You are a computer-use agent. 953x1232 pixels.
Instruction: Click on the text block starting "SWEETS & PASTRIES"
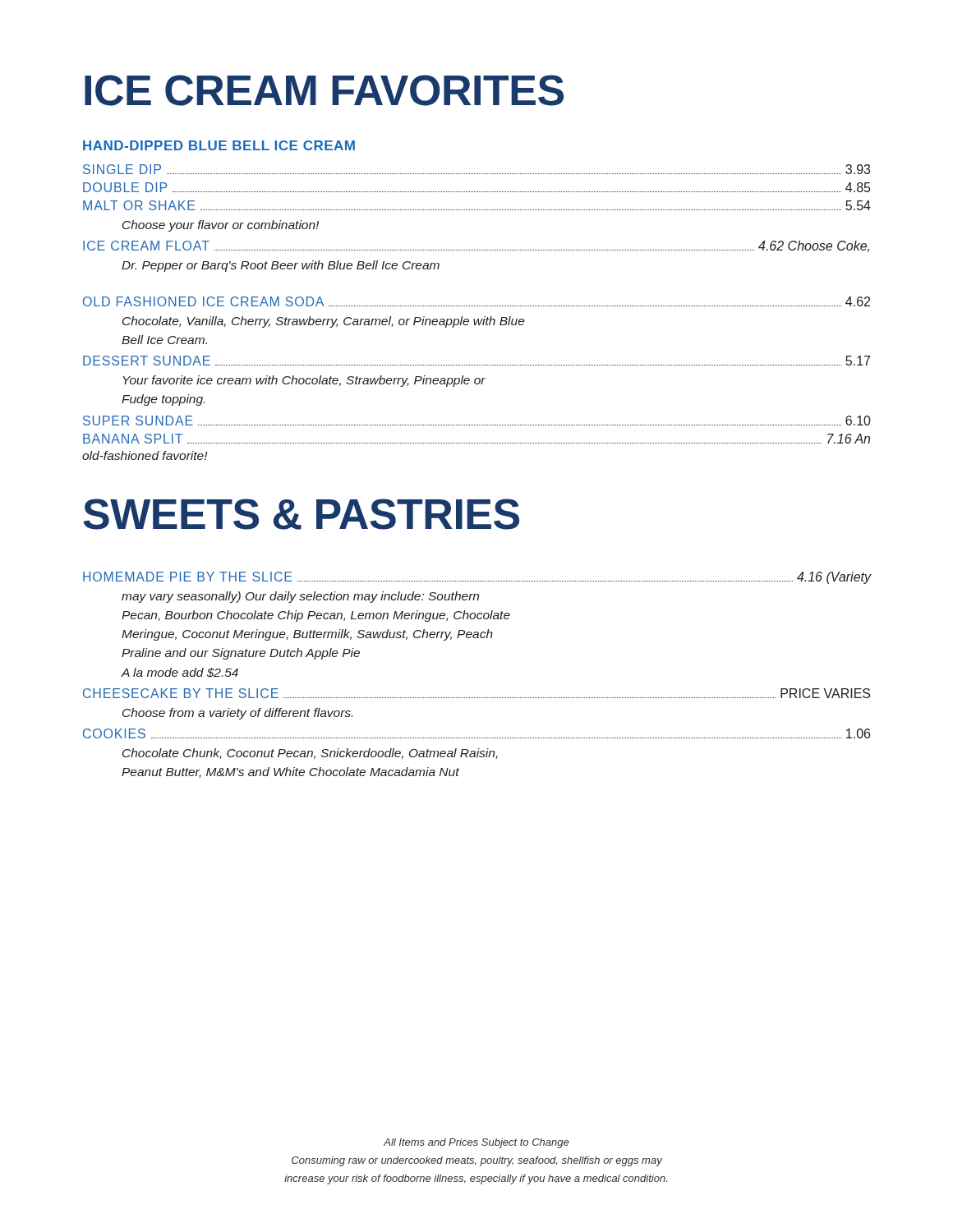pyautogui.click(x=301, y=514)
